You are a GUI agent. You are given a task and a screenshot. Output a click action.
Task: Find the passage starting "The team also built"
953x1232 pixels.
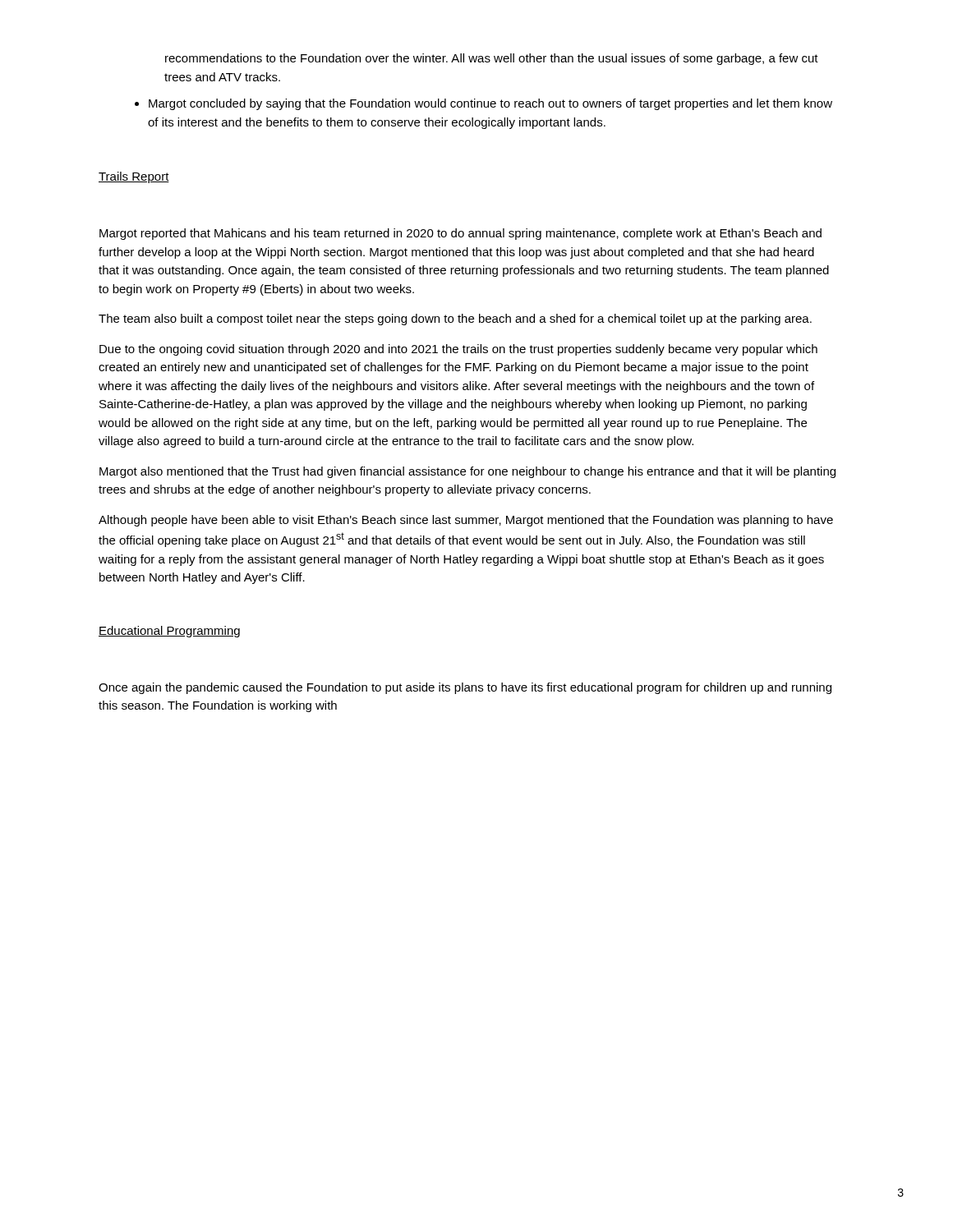pos(455,318)
